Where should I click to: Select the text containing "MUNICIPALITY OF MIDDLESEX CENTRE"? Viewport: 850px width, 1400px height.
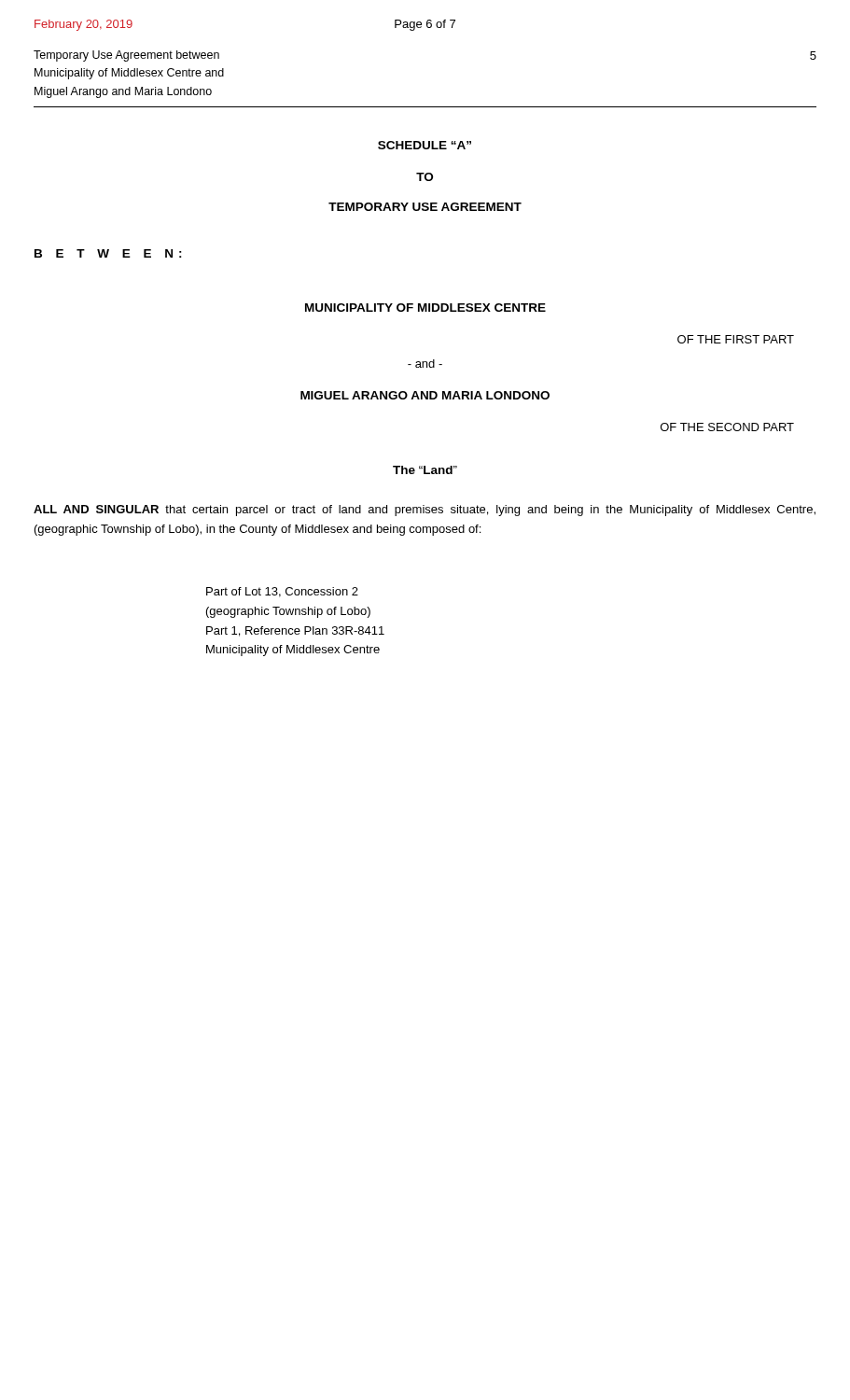coord(425,308)
